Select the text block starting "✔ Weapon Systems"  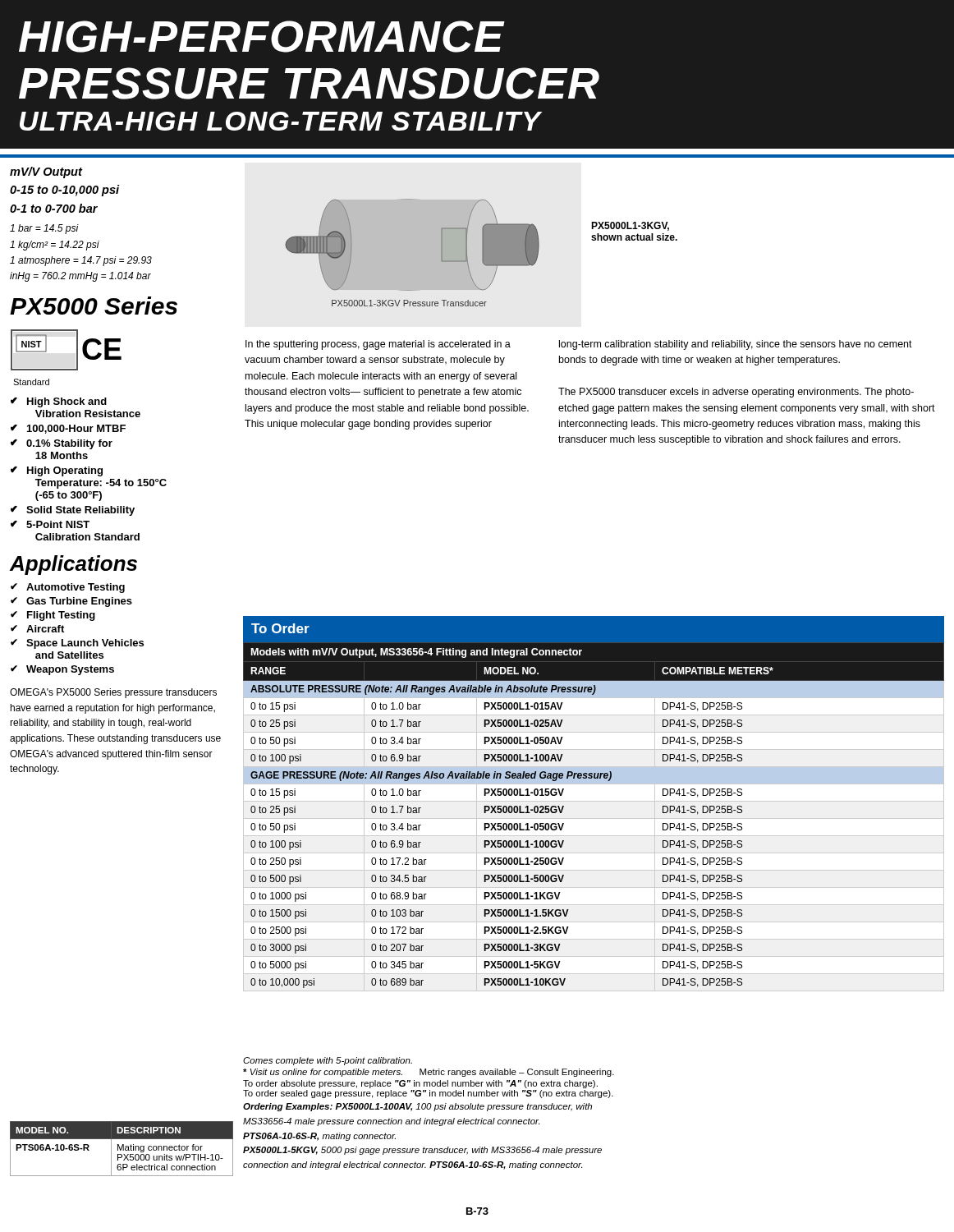click(x=62, y=669)
